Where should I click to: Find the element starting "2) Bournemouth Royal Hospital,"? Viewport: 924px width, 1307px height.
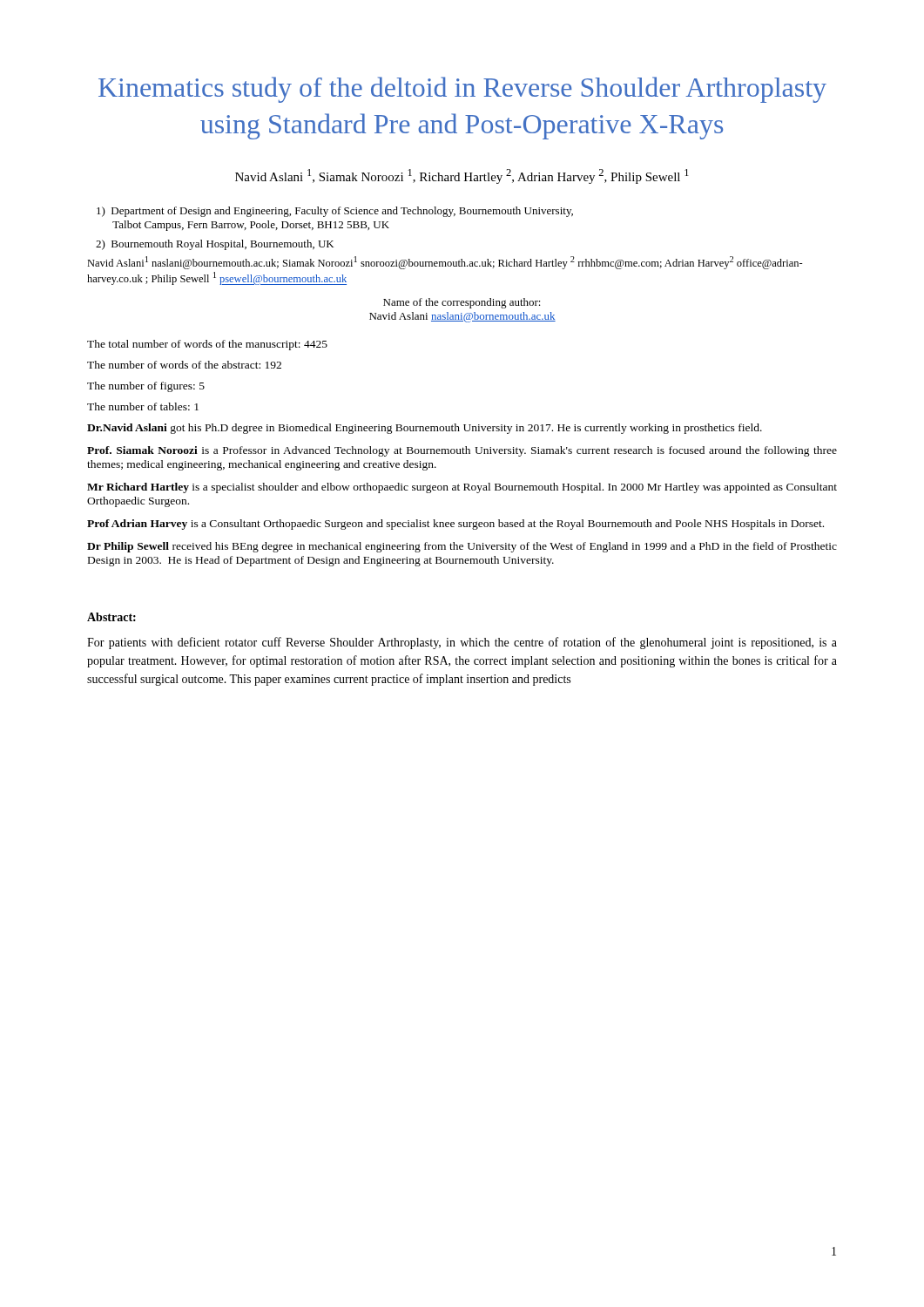(215, 245)
